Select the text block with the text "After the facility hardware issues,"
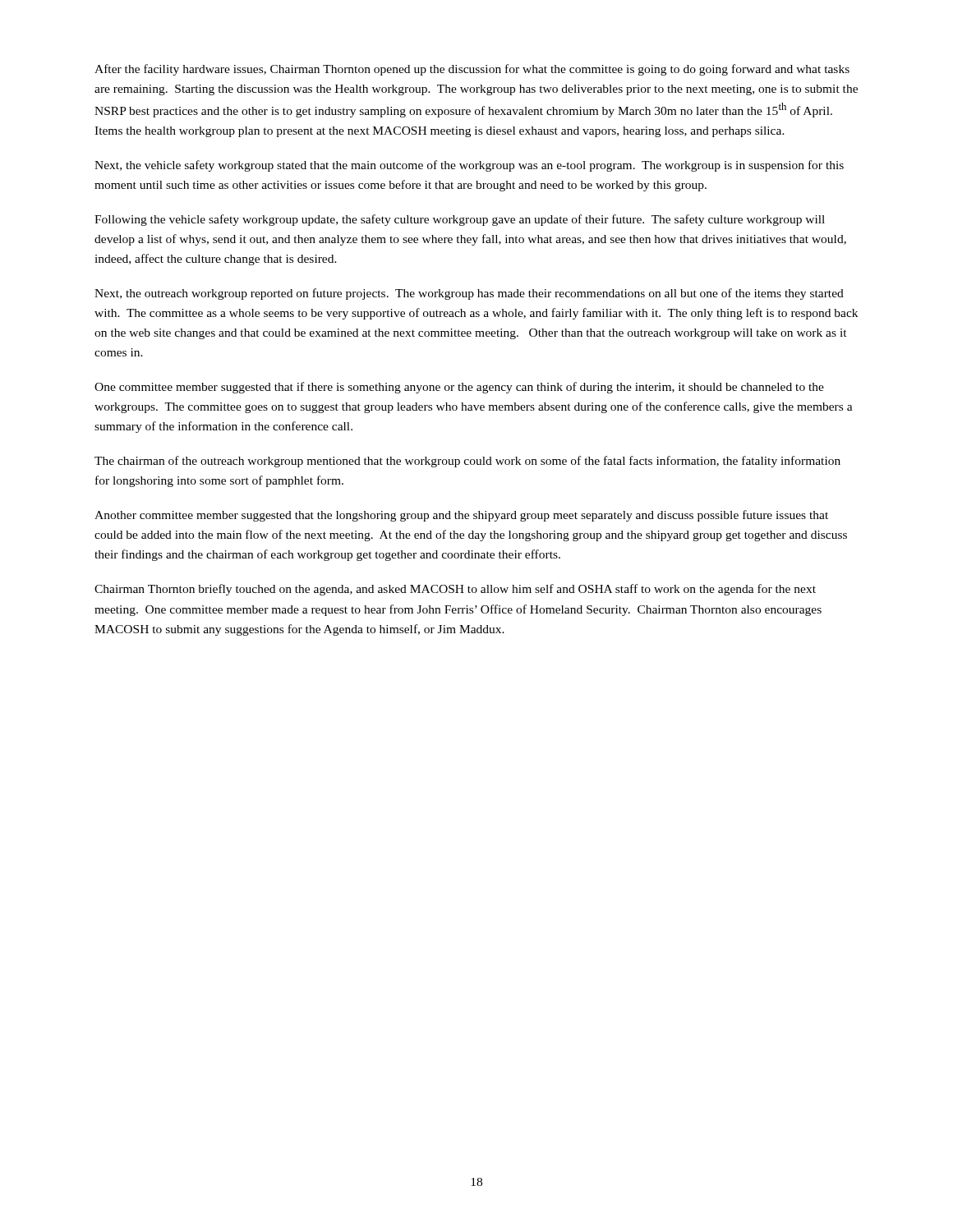Viewport: 953px width, 1232px height. tap(476, 99)
